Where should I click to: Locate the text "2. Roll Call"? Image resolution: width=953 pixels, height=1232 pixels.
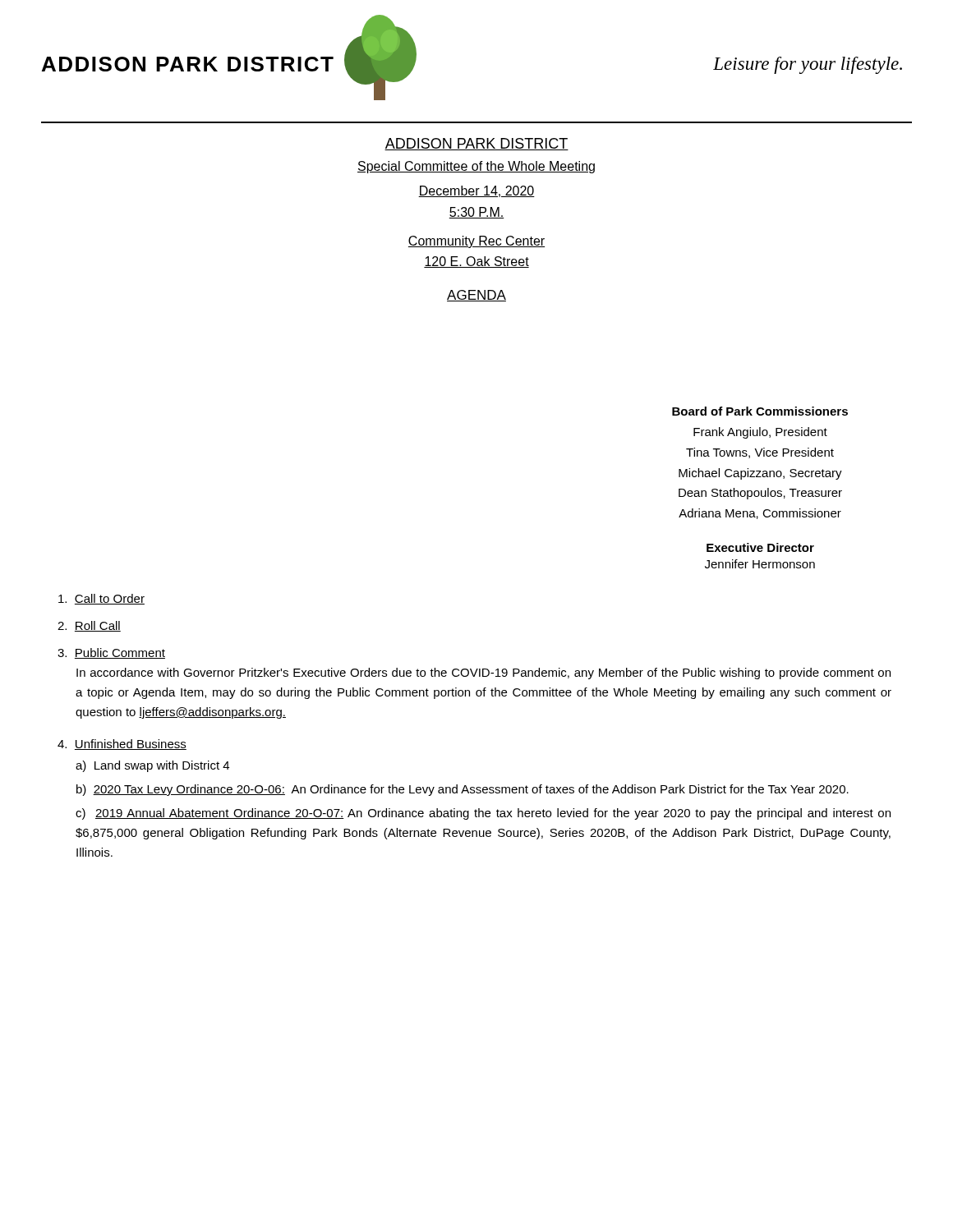click(89, 625)
